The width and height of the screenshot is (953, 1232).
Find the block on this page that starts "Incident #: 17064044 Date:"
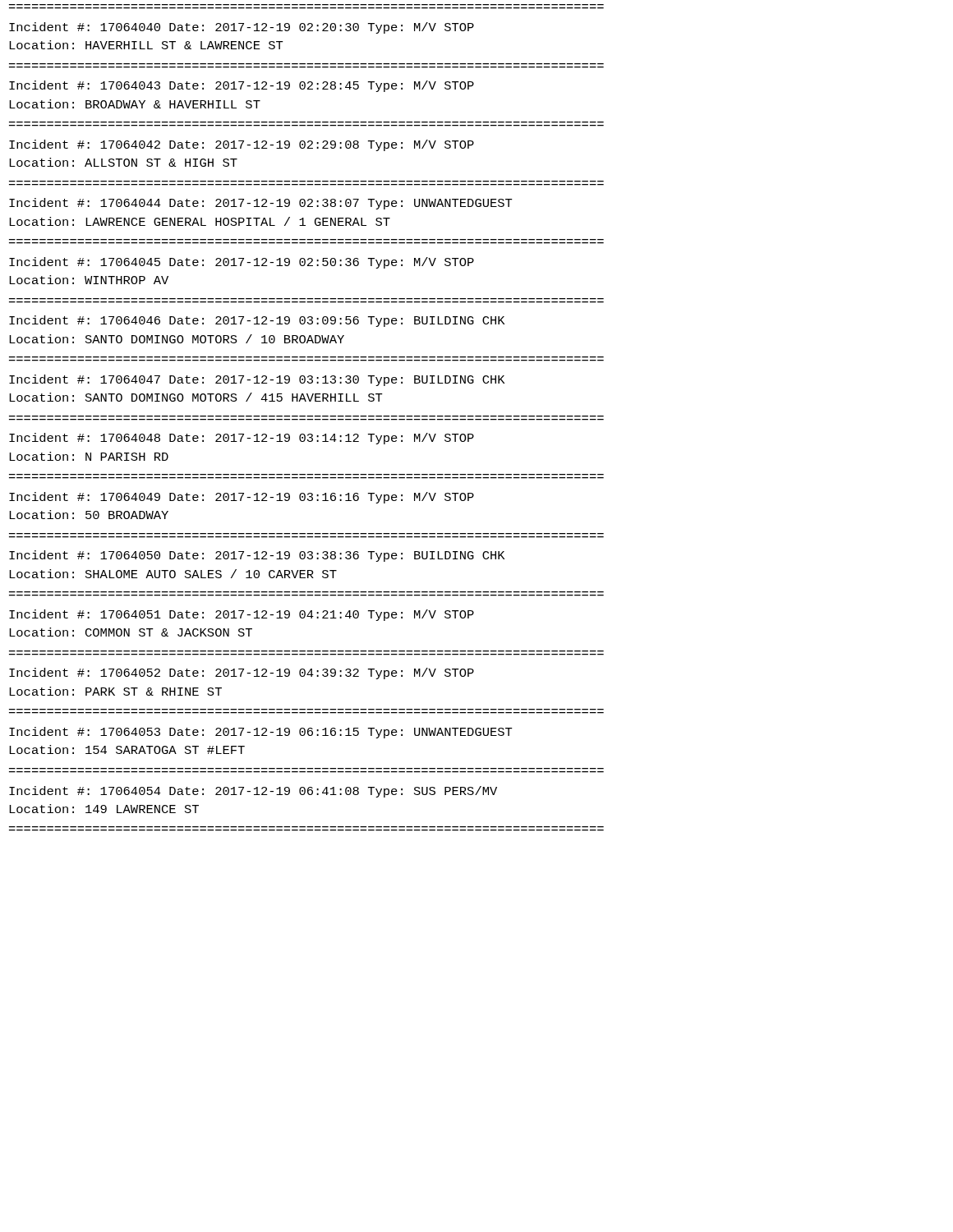260,213
